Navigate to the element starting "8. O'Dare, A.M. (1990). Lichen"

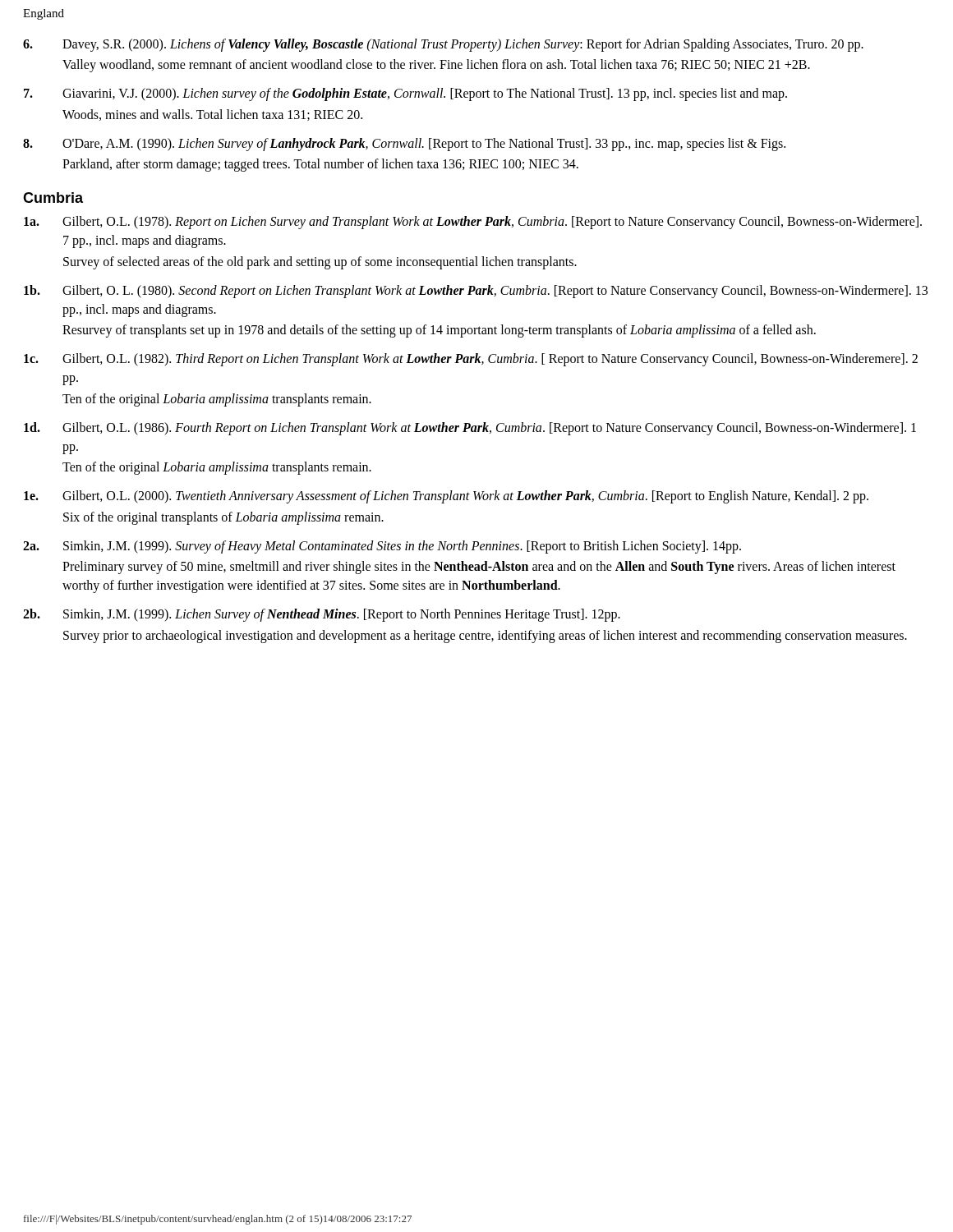click(x=476, y=154)
